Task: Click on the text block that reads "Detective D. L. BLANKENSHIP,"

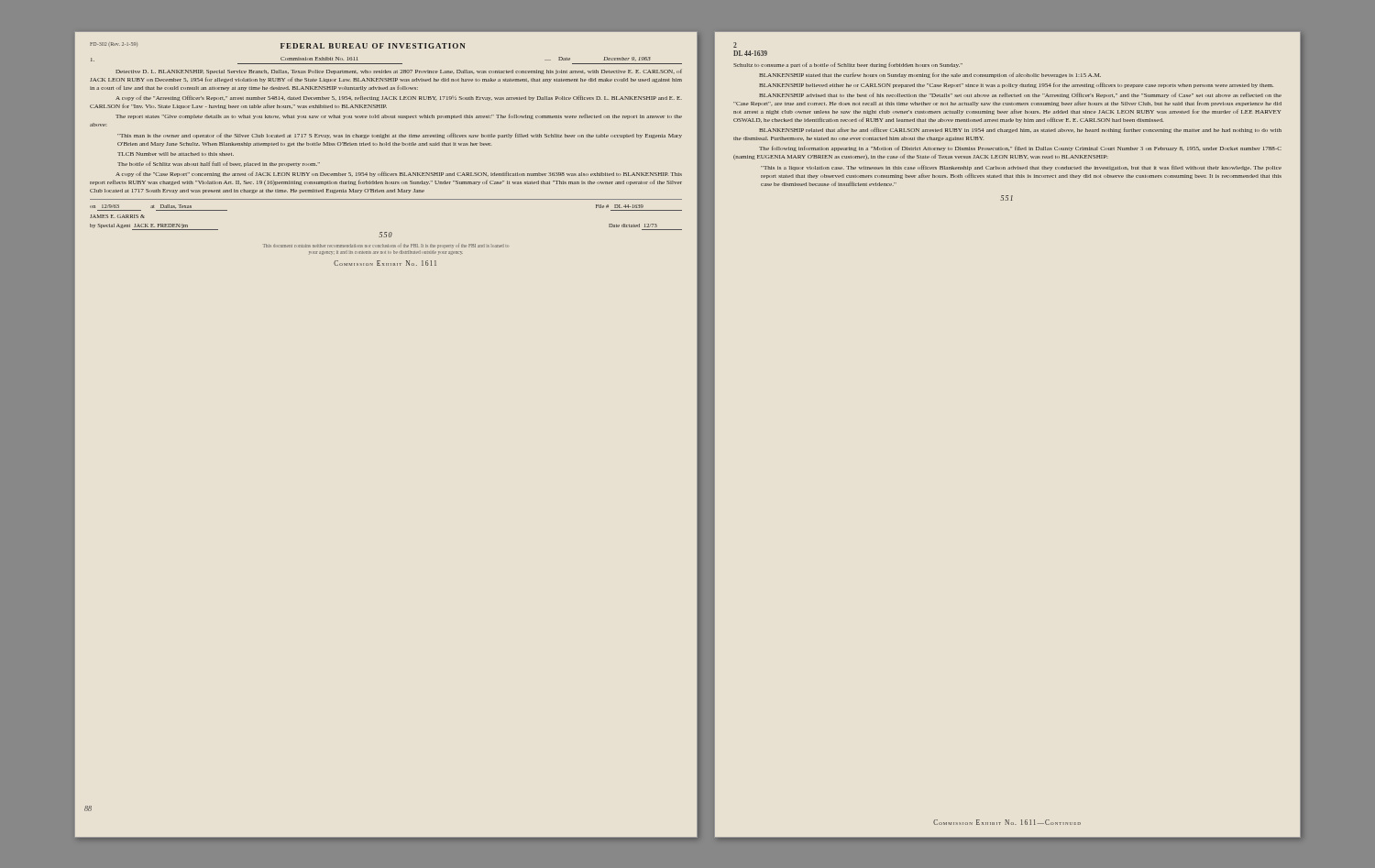Action: click(x=386, y=132)
